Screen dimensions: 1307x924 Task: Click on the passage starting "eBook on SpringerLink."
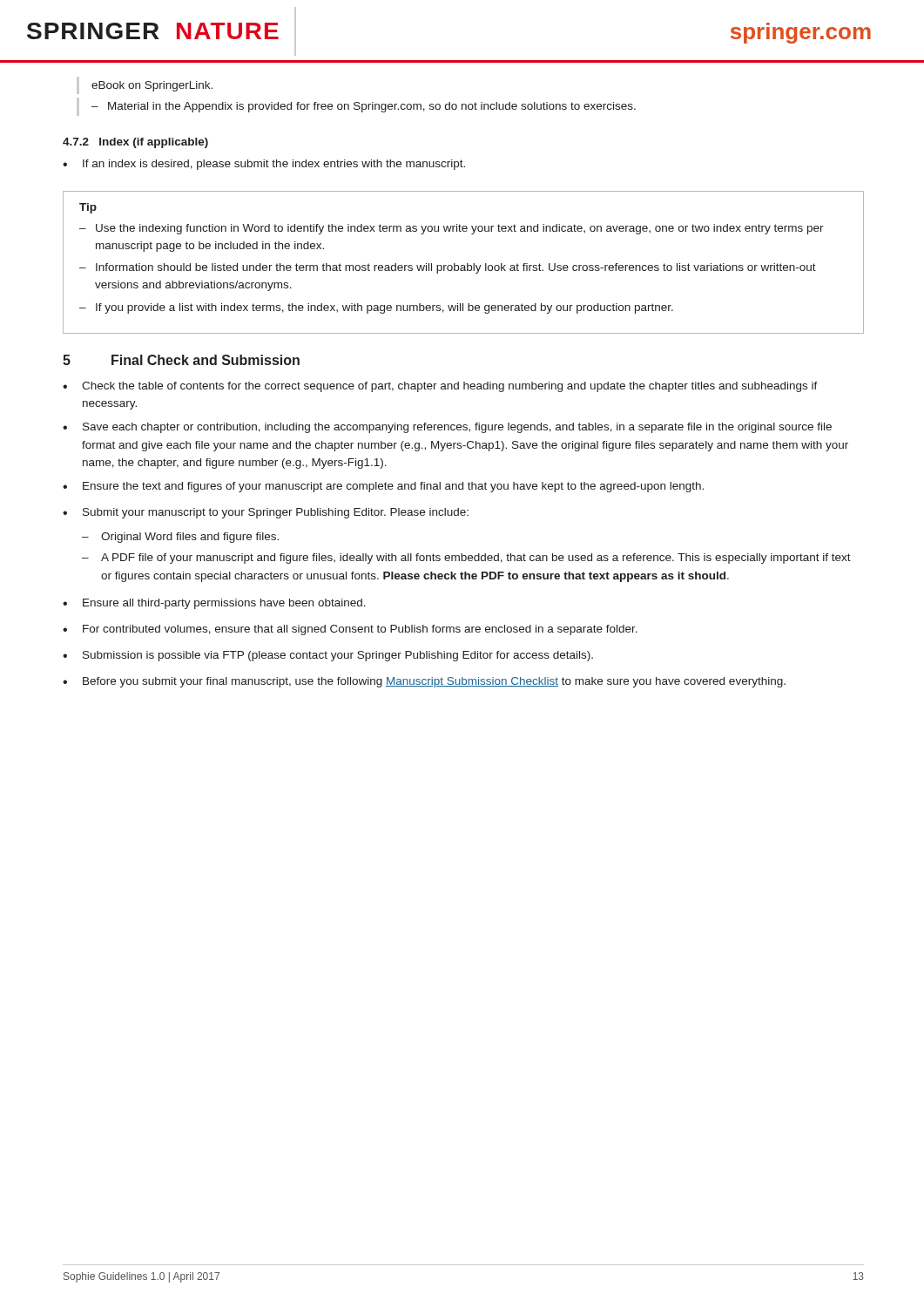click(153, 86)
